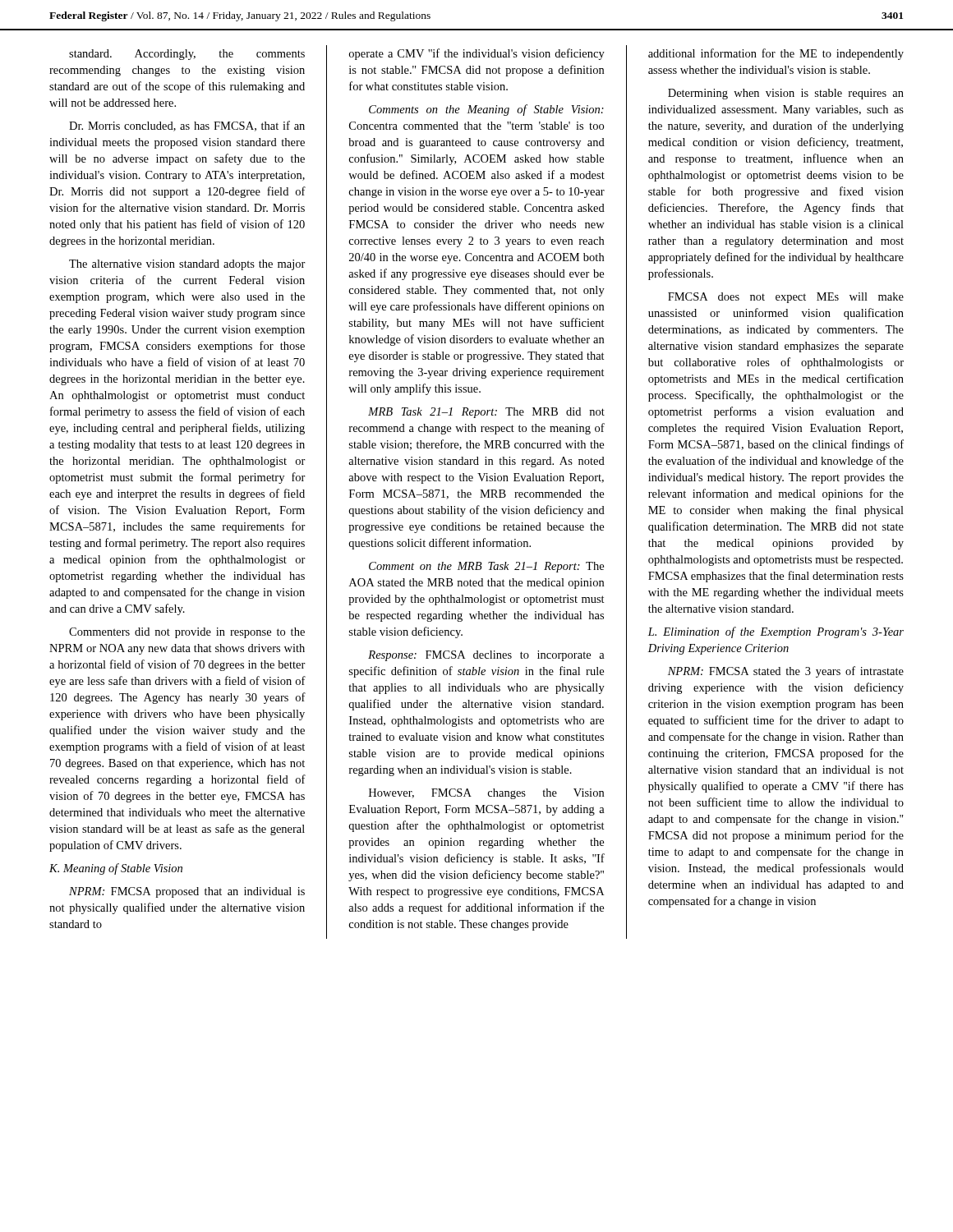Click on the text block that says "standard. Accordingly, the comments recommending changes"
This screenshot has height=1232, width=953.
[x=177, y=449]
